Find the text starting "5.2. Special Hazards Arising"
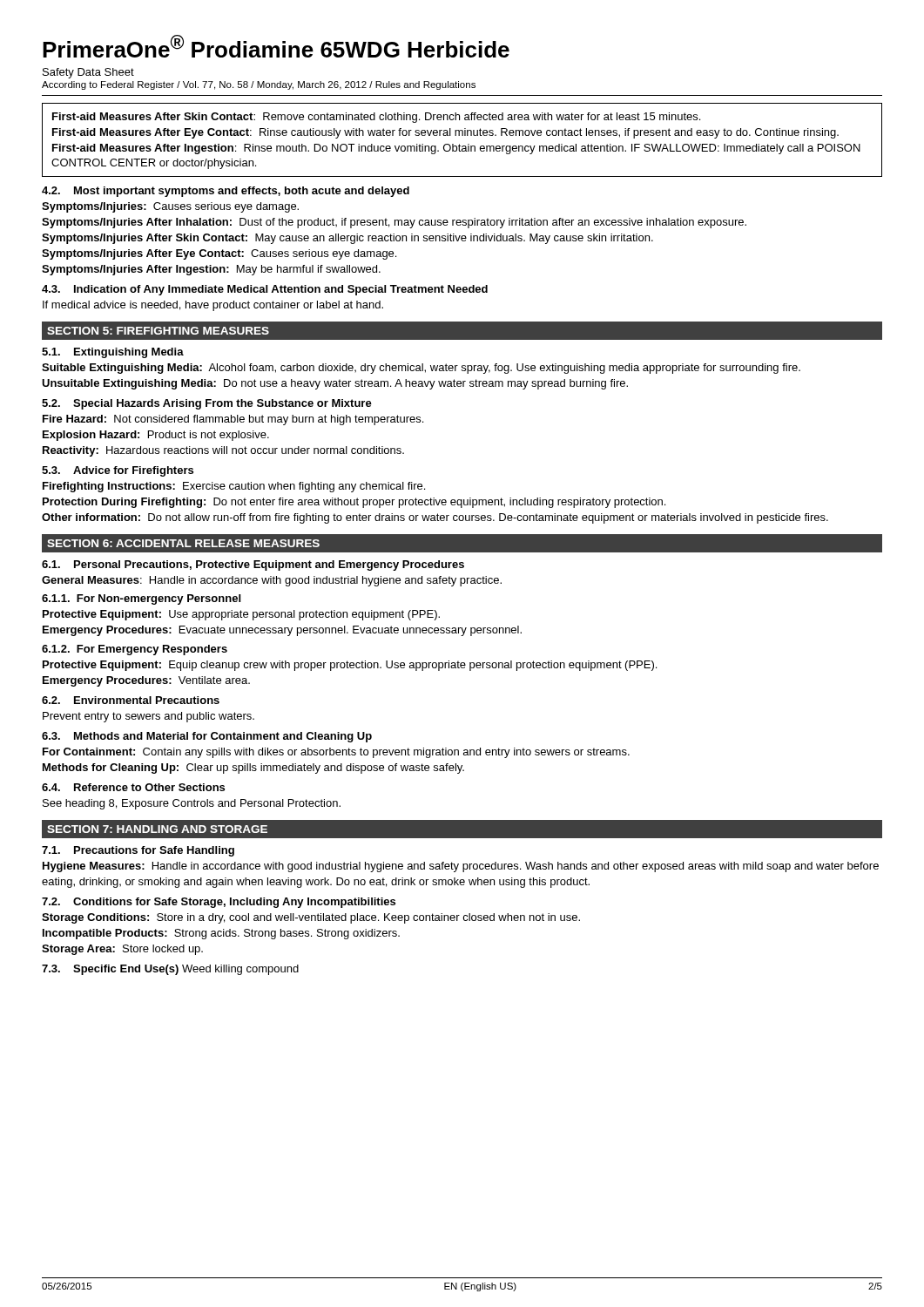This screenshot has width=924, height=1307. coord(207,404)
